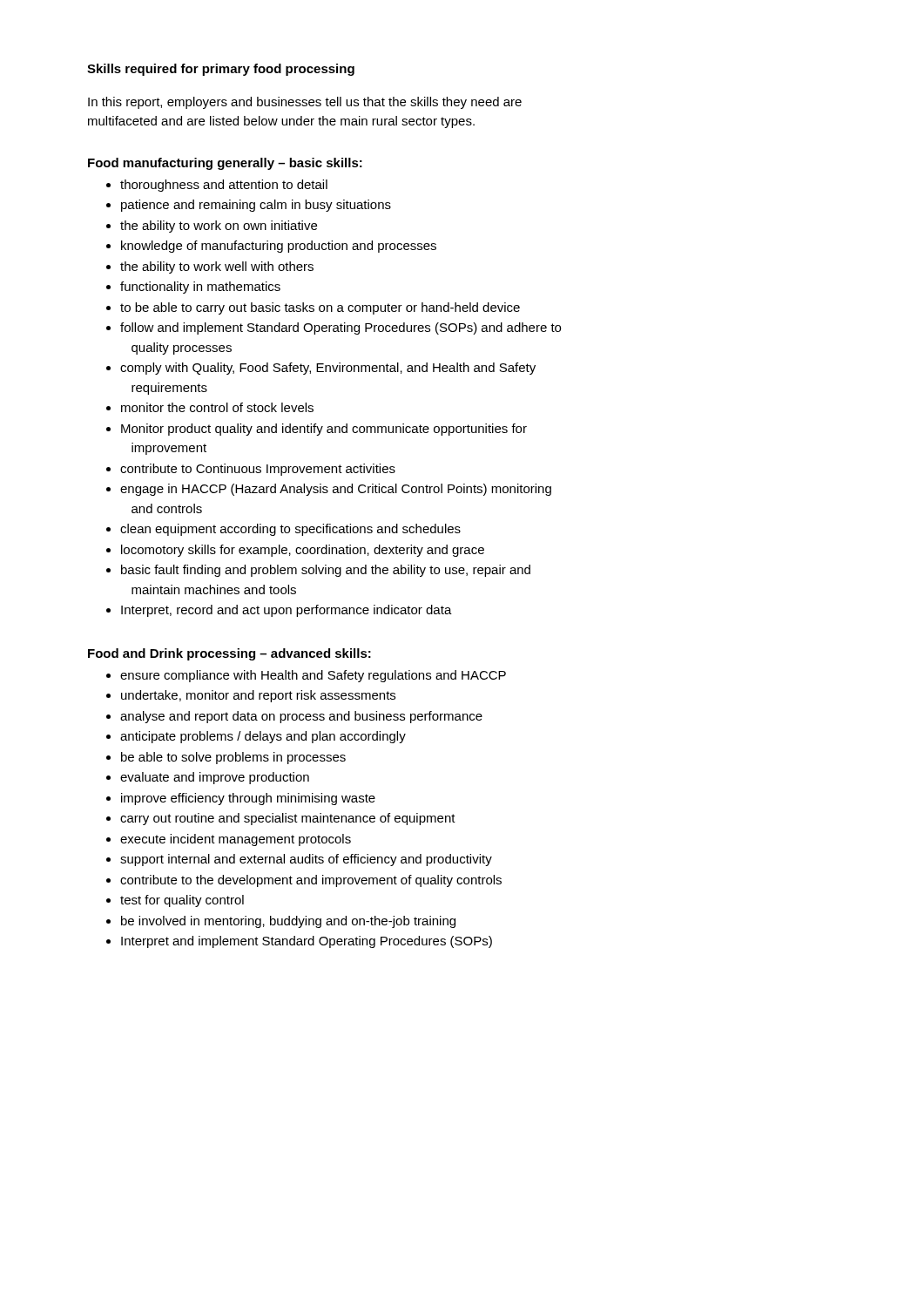
Task: Select the list item that reads "analyse and report data"
Action: click(x=479, y=716)
